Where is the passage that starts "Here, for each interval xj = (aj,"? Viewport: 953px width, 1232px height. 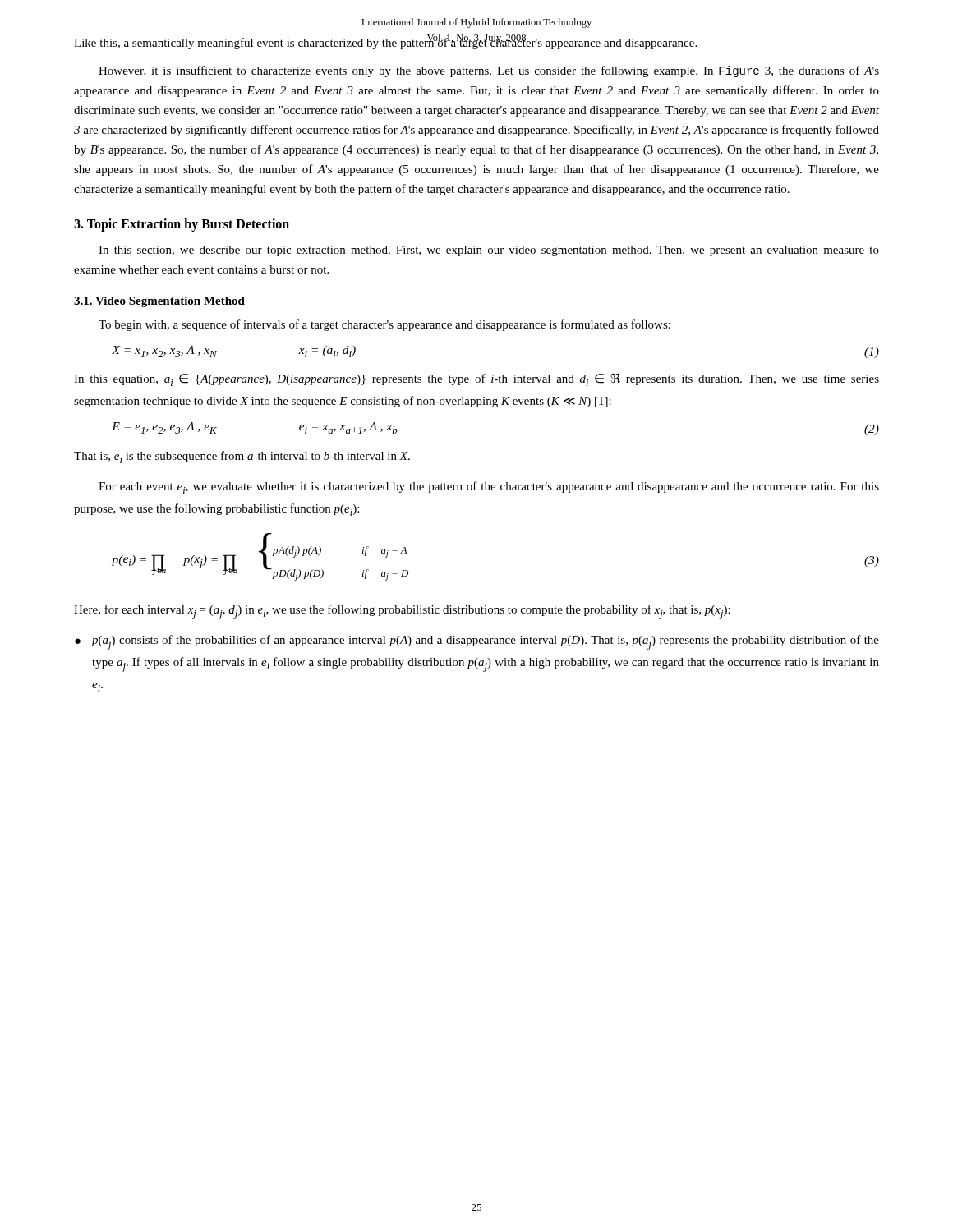476,610
